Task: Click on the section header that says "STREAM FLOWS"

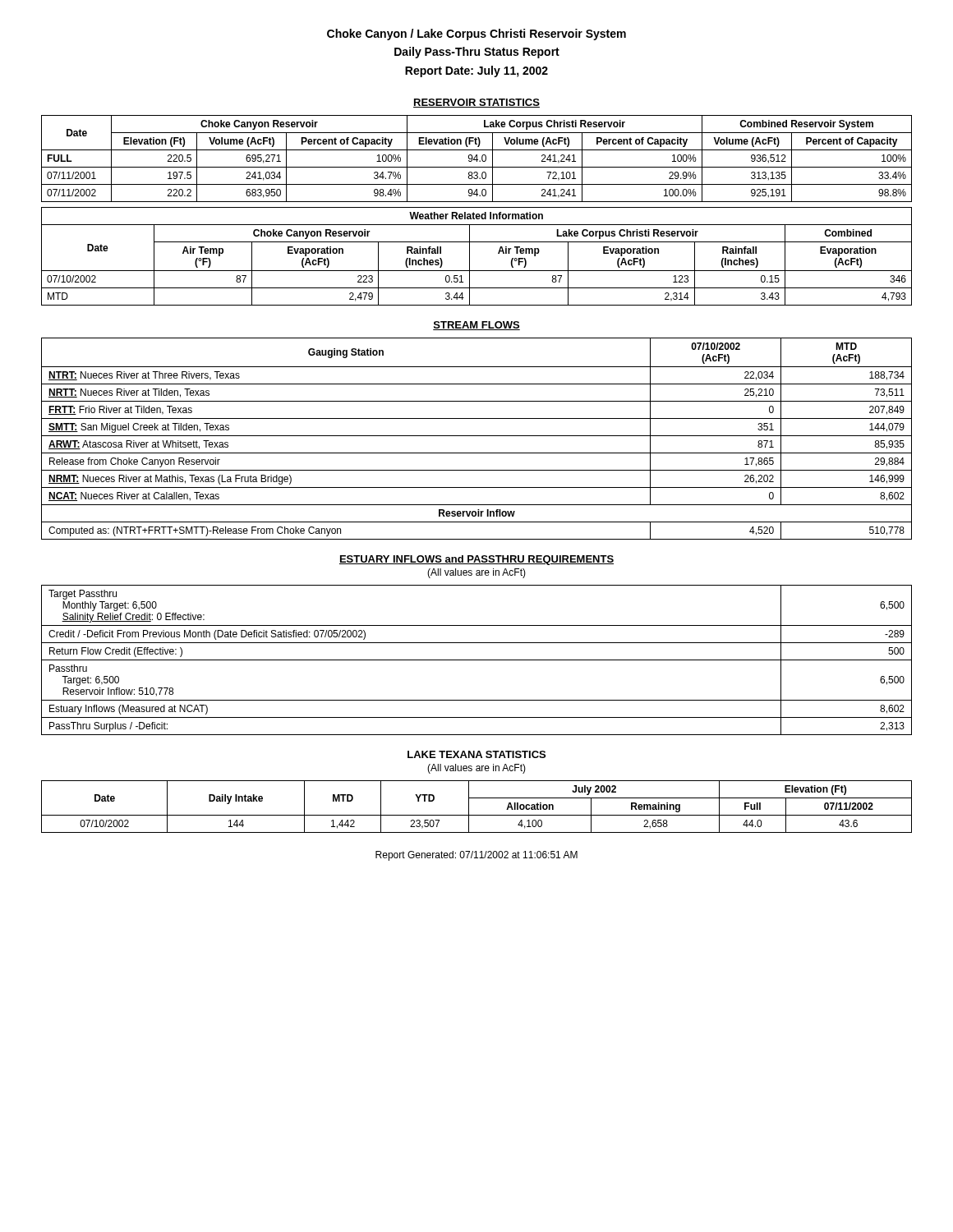Action: [476, 325]
